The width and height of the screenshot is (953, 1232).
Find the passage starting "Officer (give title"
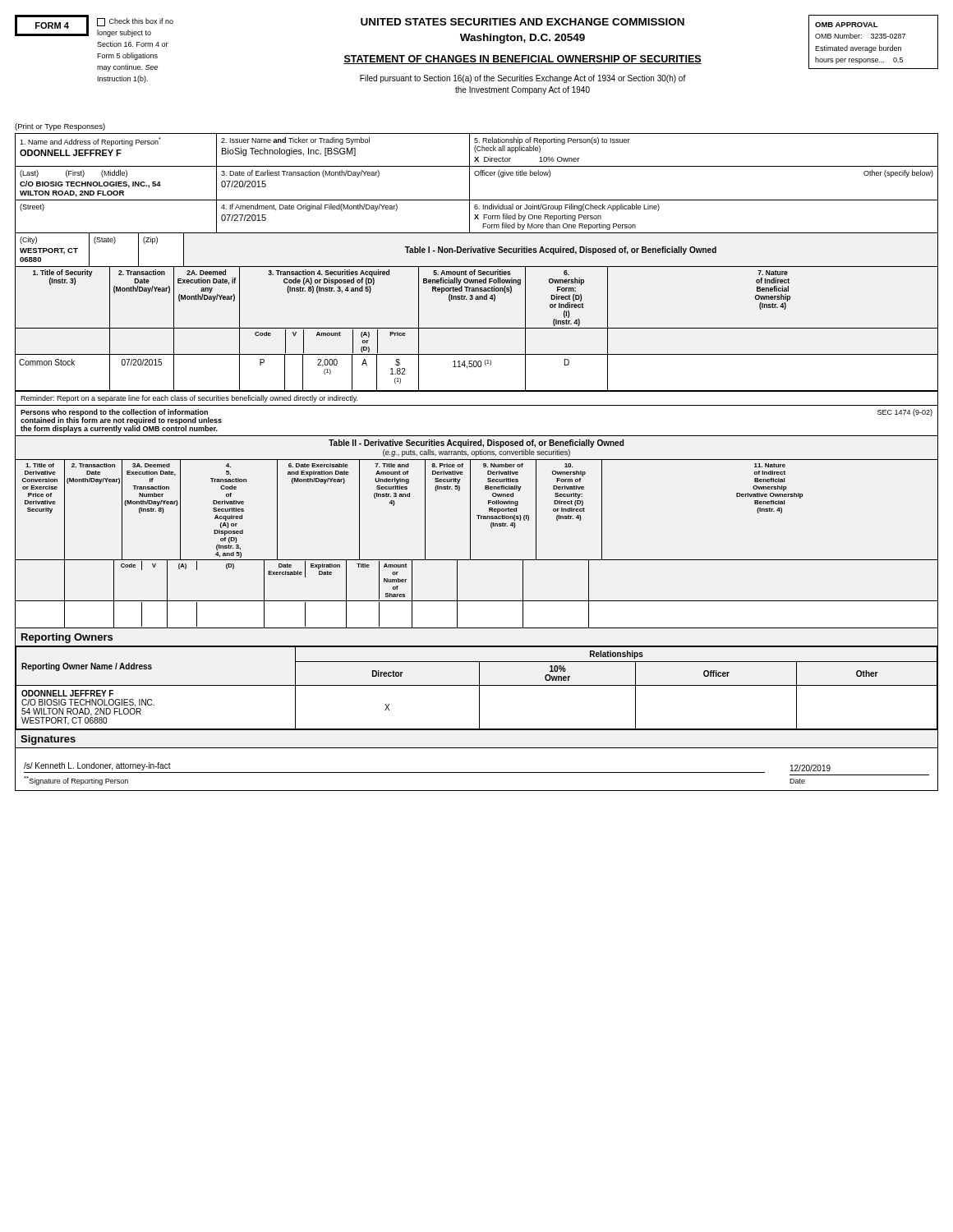tap(704, 173)
